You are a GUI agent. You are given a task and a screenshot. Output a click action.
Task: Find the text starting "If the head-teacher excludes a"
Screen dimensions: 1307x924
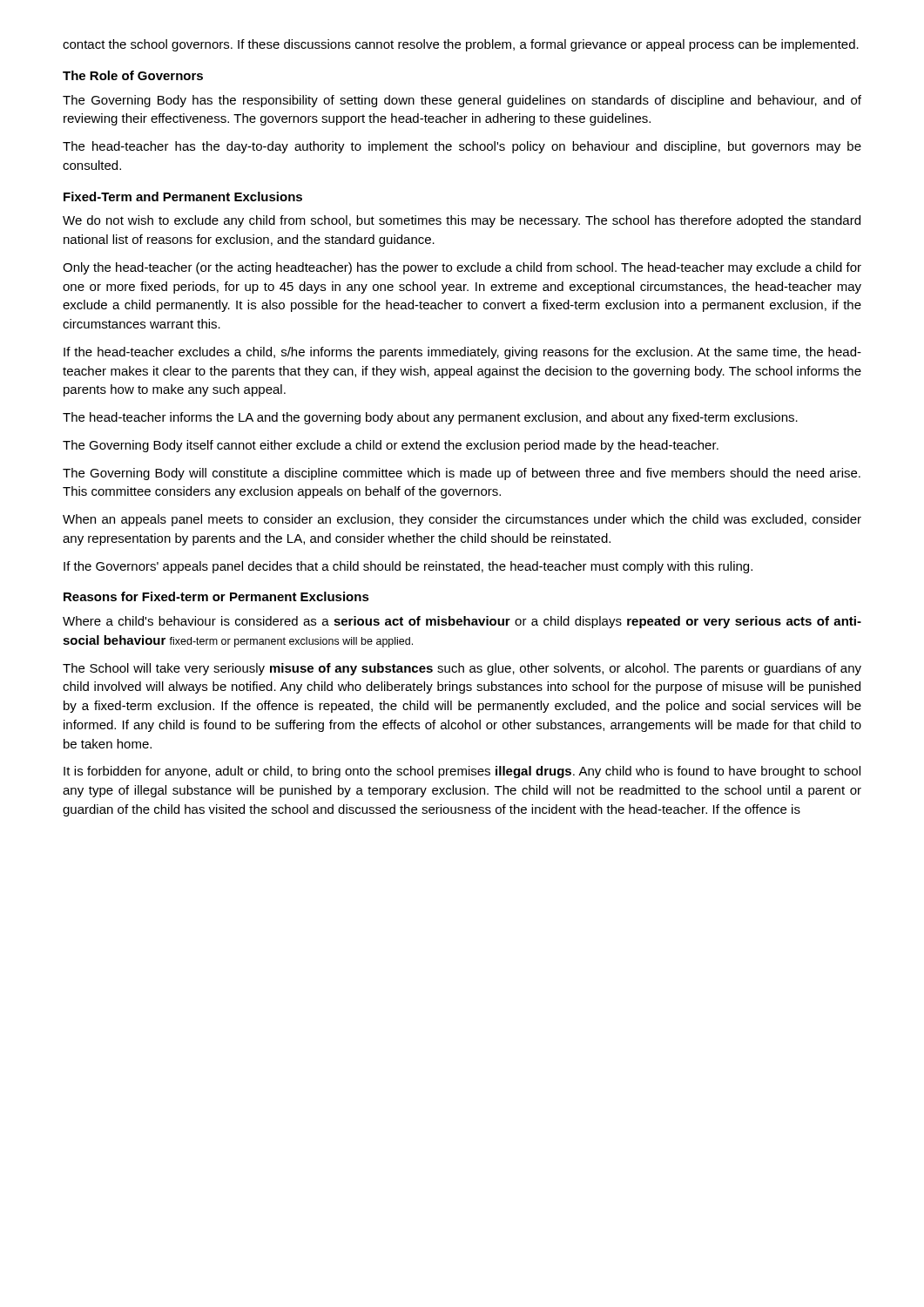coord(462,371)
